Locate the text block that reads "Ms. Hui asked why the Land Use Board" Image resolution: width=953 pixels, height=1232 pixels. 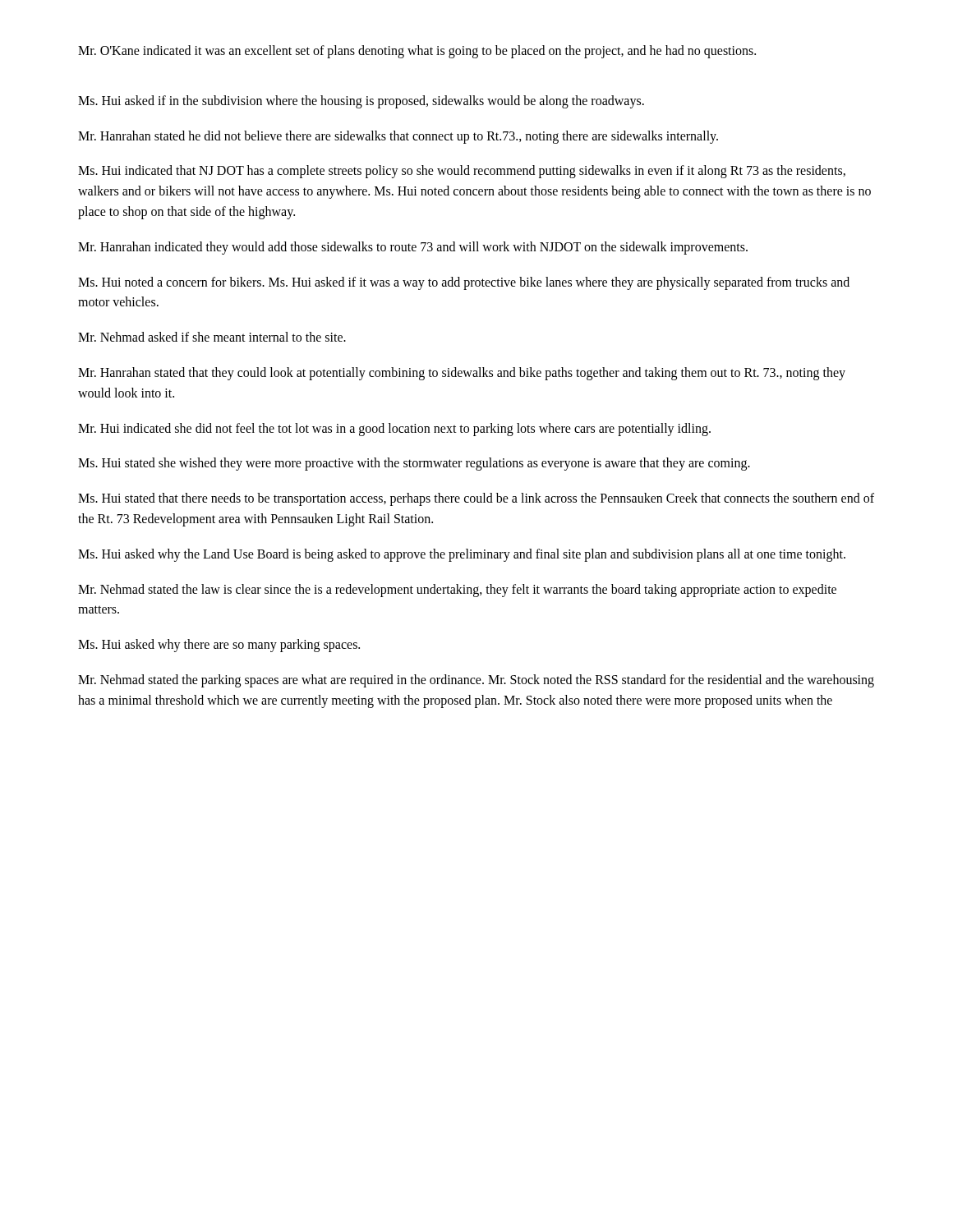click(462, 554)
